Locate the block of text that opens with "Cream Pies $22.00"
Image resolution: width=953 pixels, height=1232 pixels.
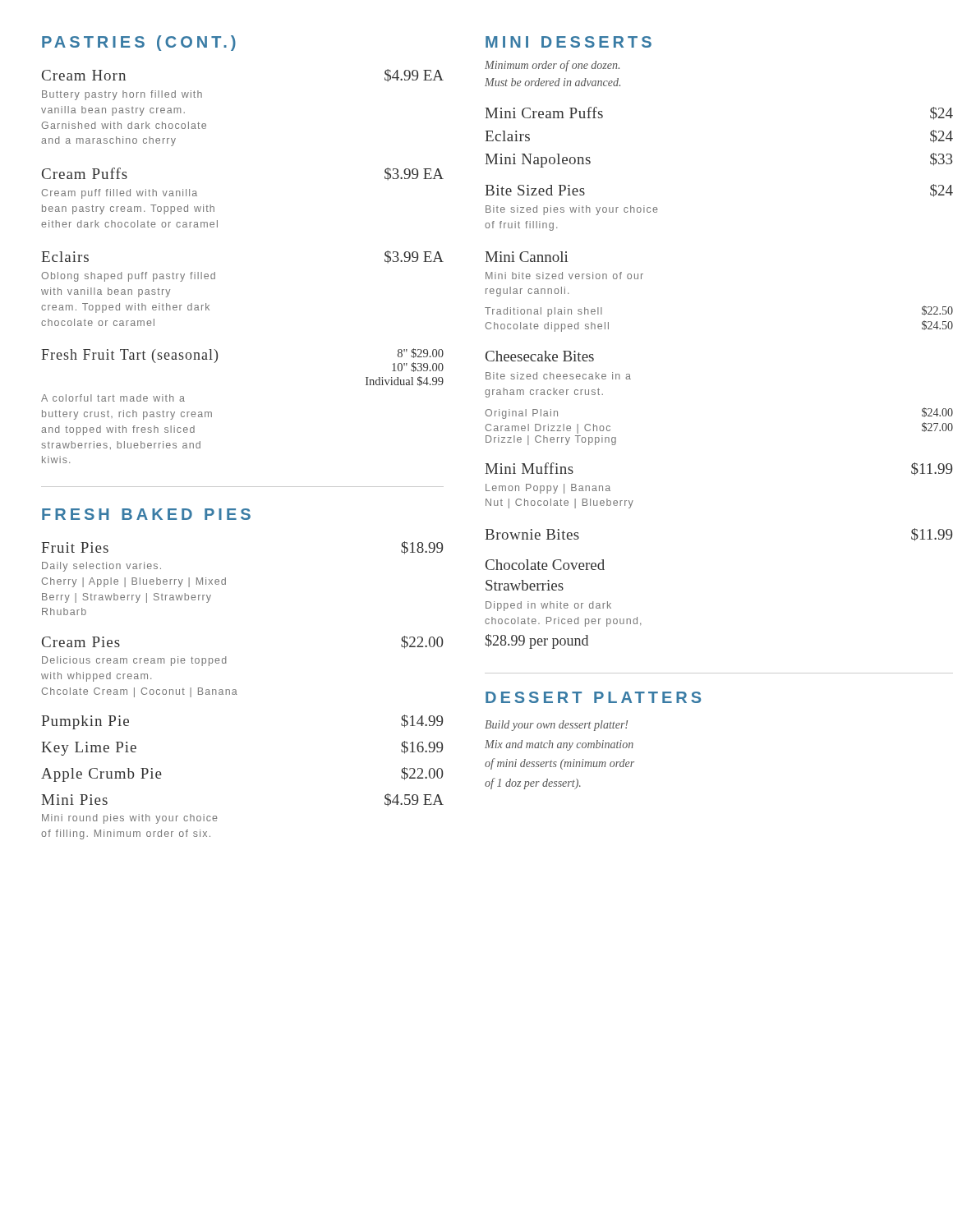tap(79, 642)
